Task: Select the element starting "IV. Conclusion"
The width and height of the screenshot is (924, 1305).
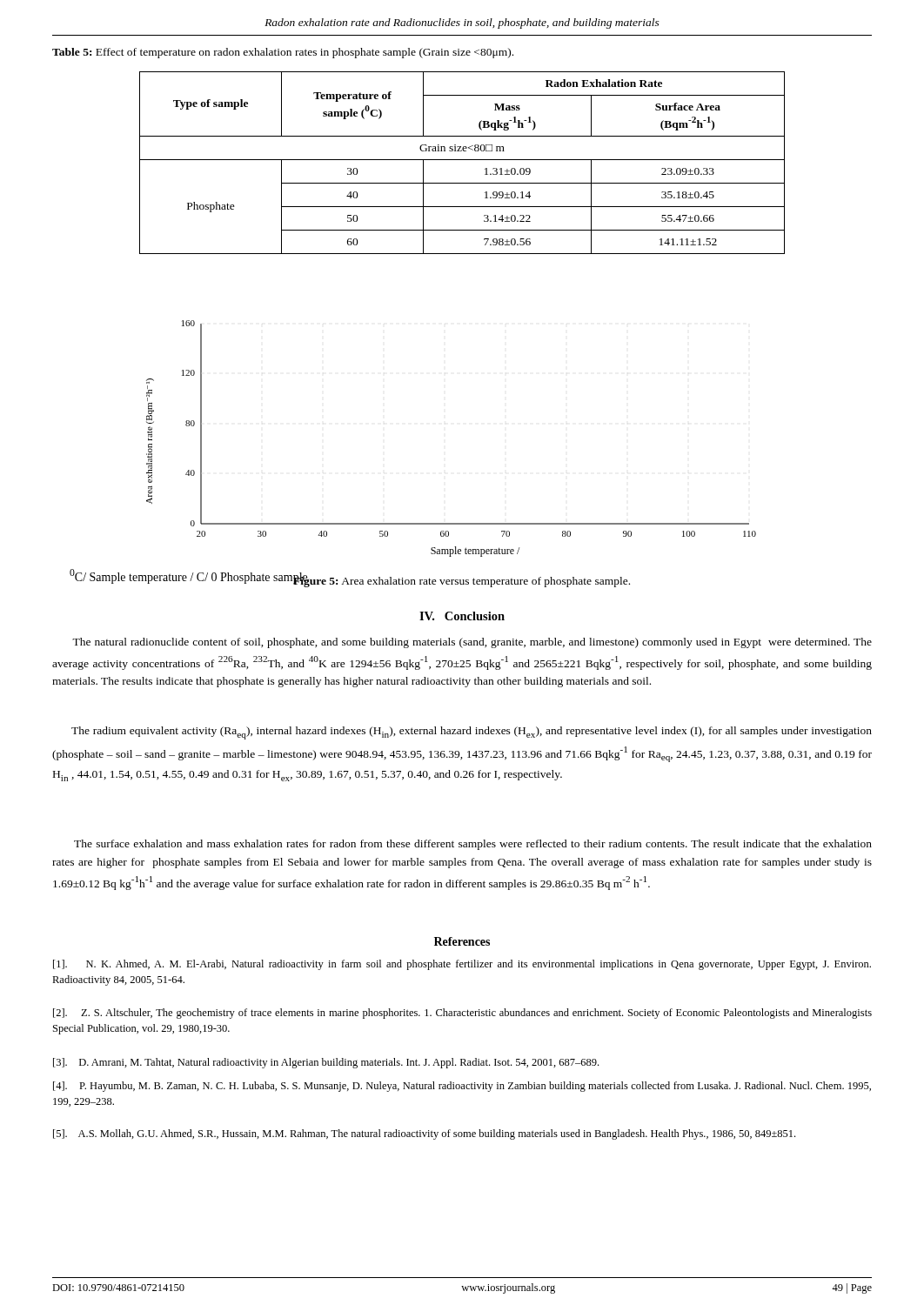Action: (462, 616)
